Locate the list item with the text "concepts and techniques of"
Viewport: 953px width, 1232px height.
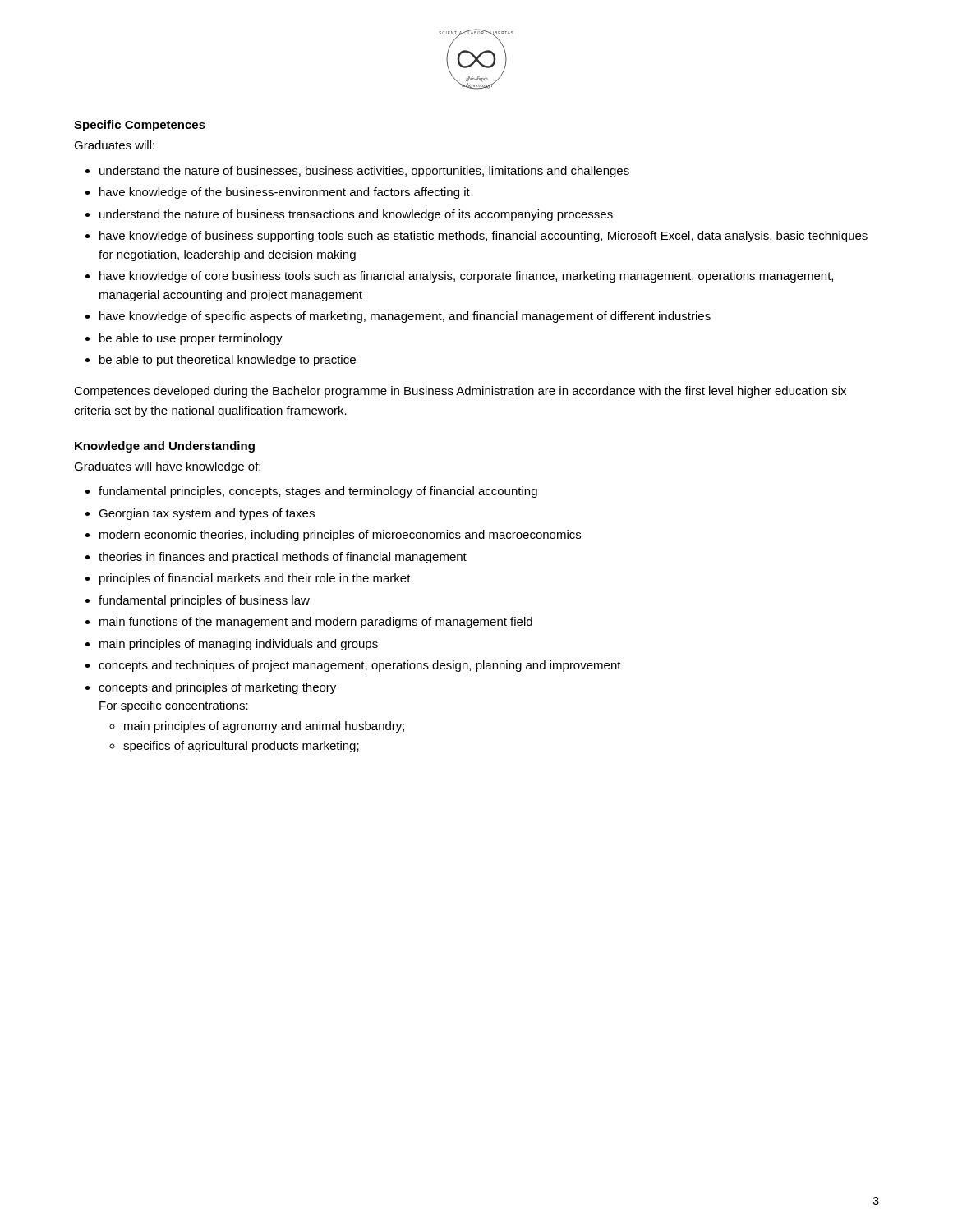click(360, 665)
